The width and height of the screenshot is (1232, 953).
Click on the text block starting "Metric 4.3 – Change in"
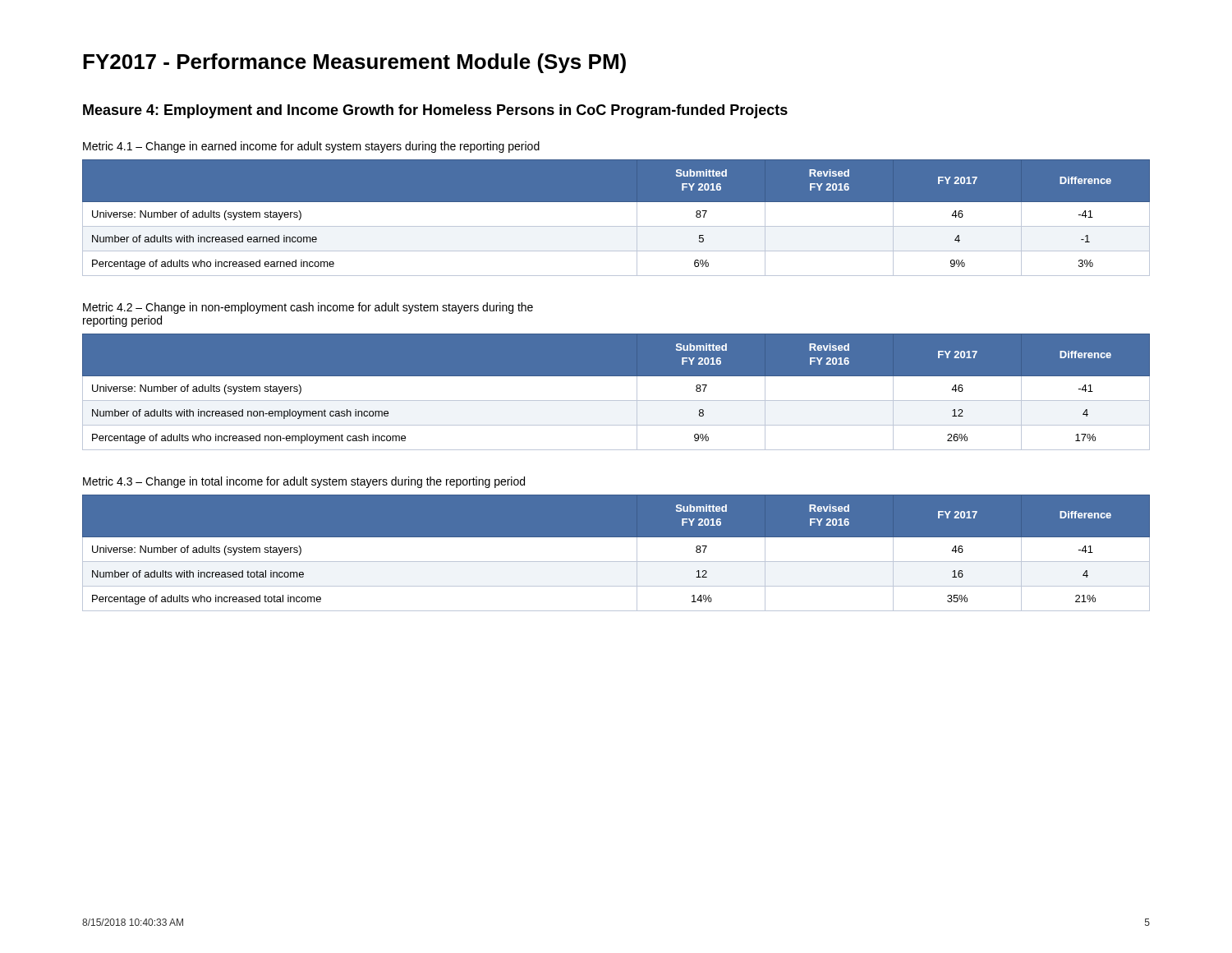point(304,481)
